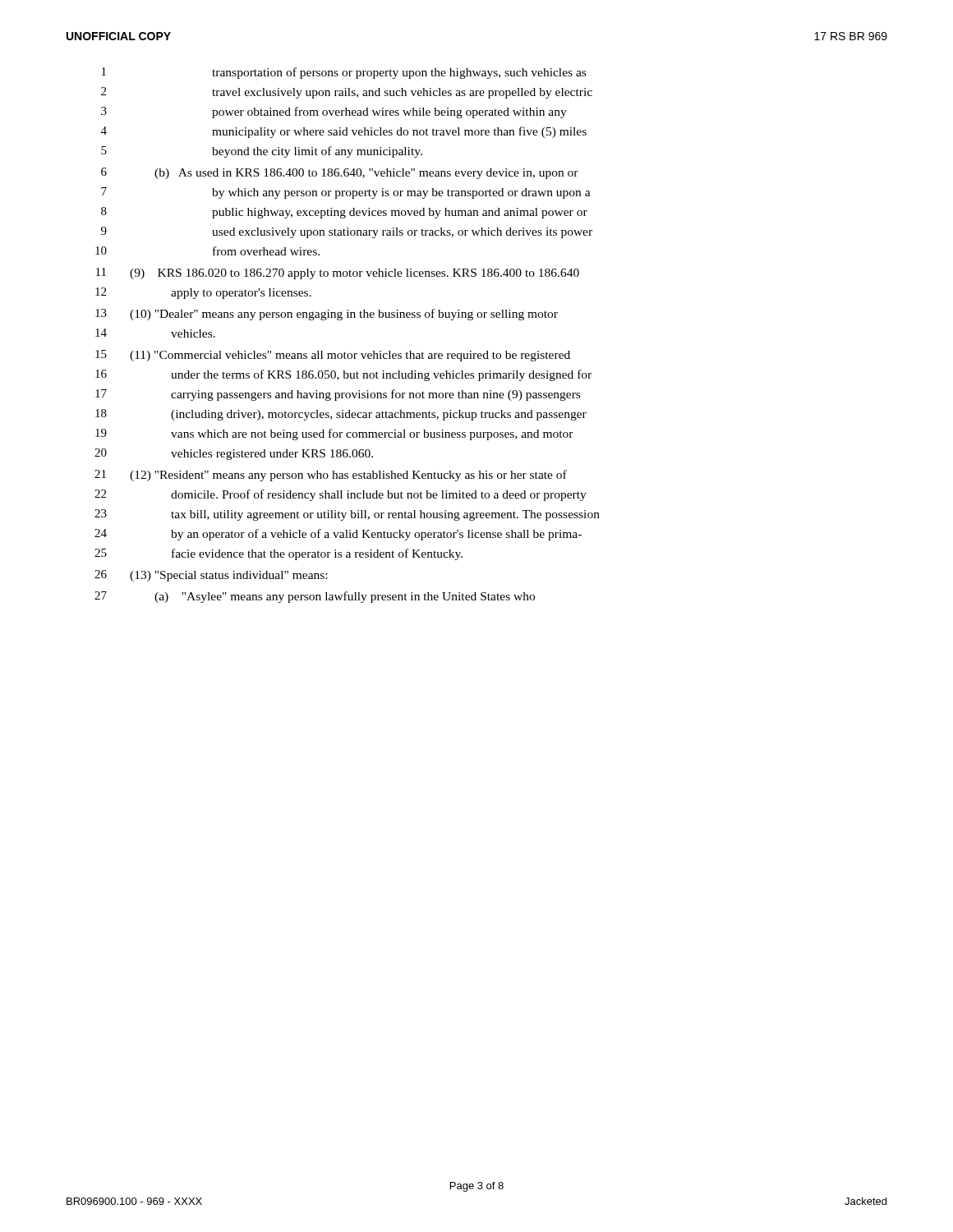Click on the passage starting "1 transportation of"
The height and width of the screenshot is (1232, 953).
click(x=476, y=72)
